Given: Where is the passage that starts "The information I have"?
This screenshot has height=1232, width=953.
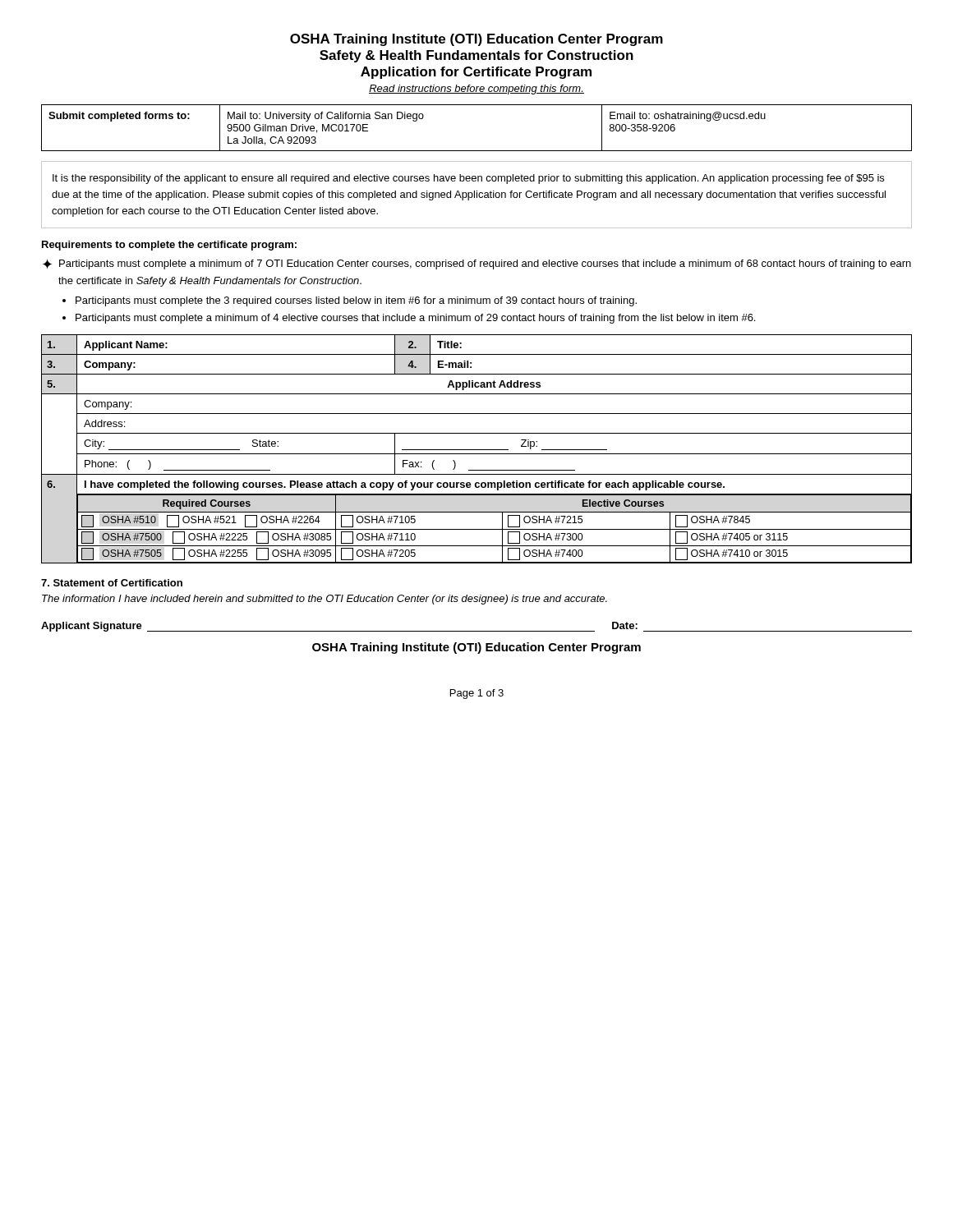Looking at the screenshot, I should pos(325,598).
